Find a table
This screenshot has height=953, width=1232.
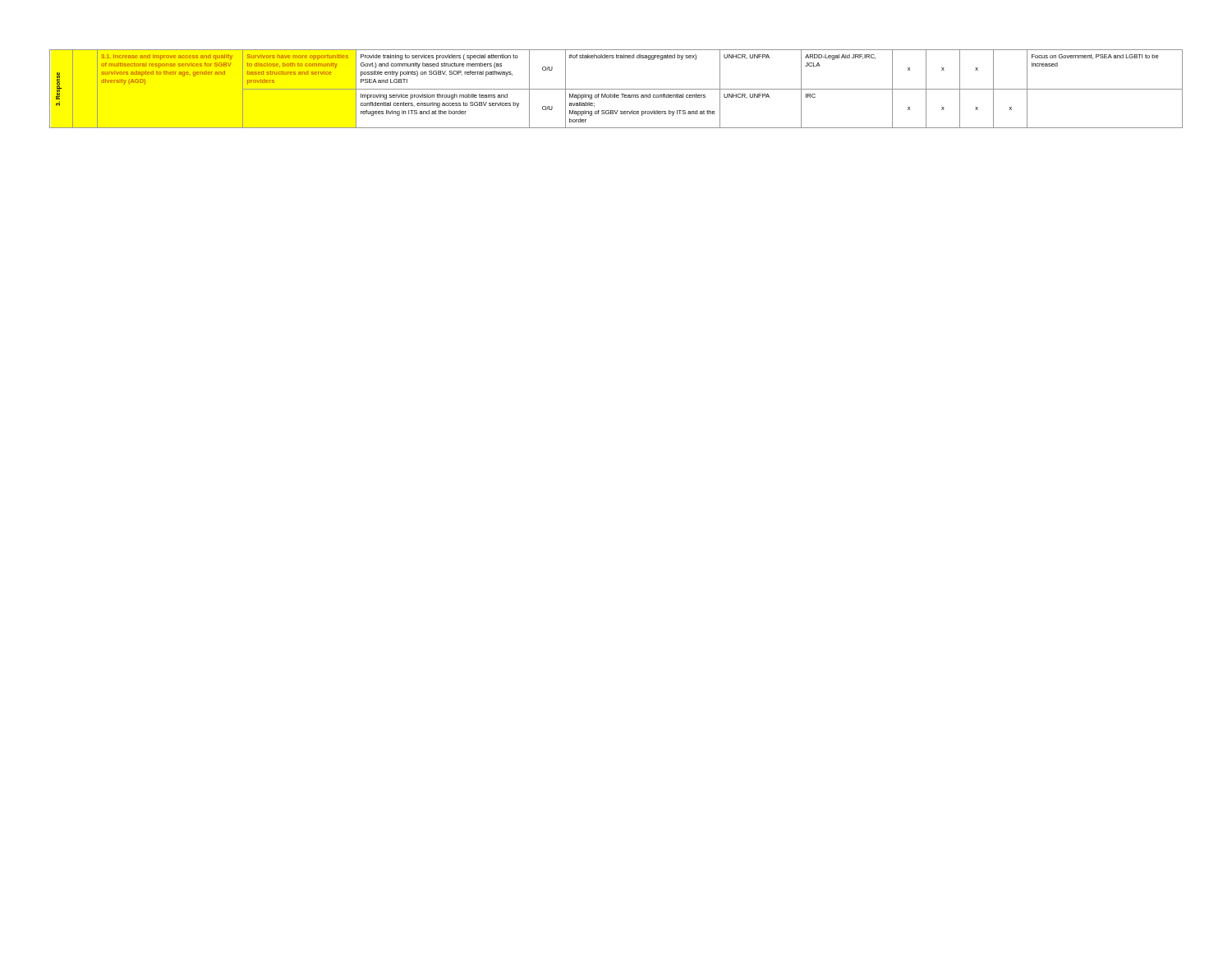click(x=616, y=89)
